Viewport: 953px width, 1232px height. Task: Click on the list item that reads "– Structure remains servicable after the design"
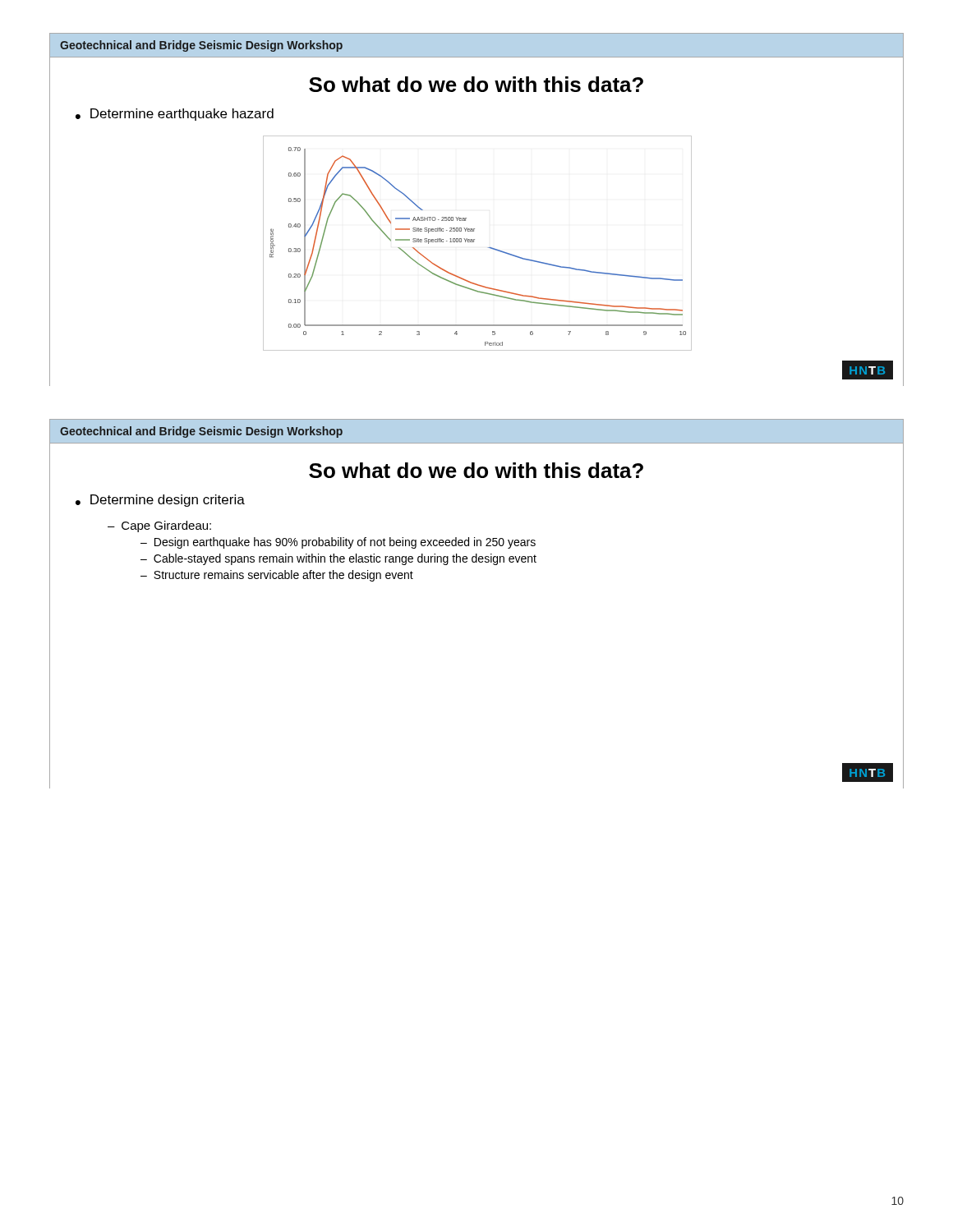tap(277, 575)
